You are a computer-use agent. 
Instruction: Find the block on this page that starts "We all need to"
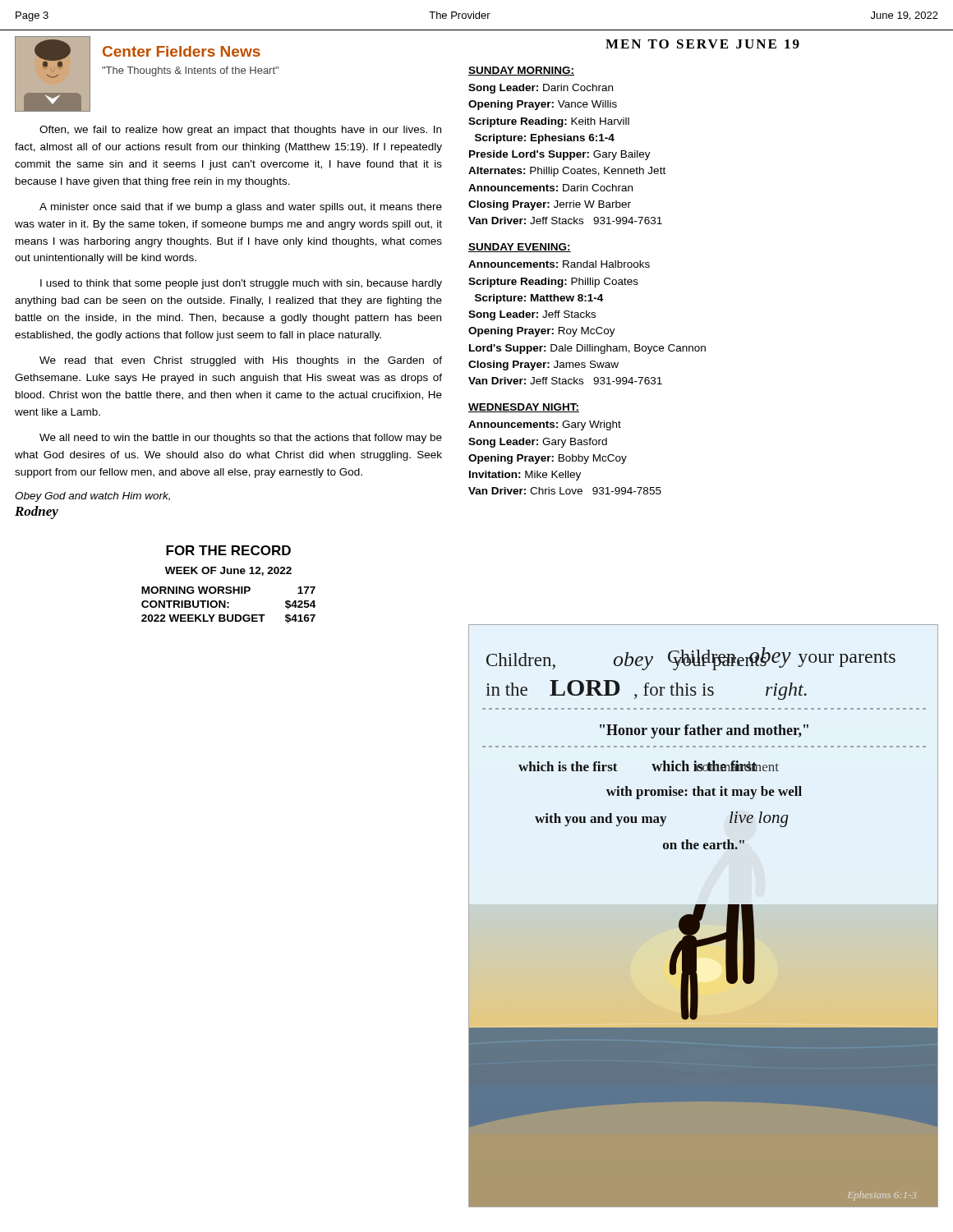click(228, 454)
